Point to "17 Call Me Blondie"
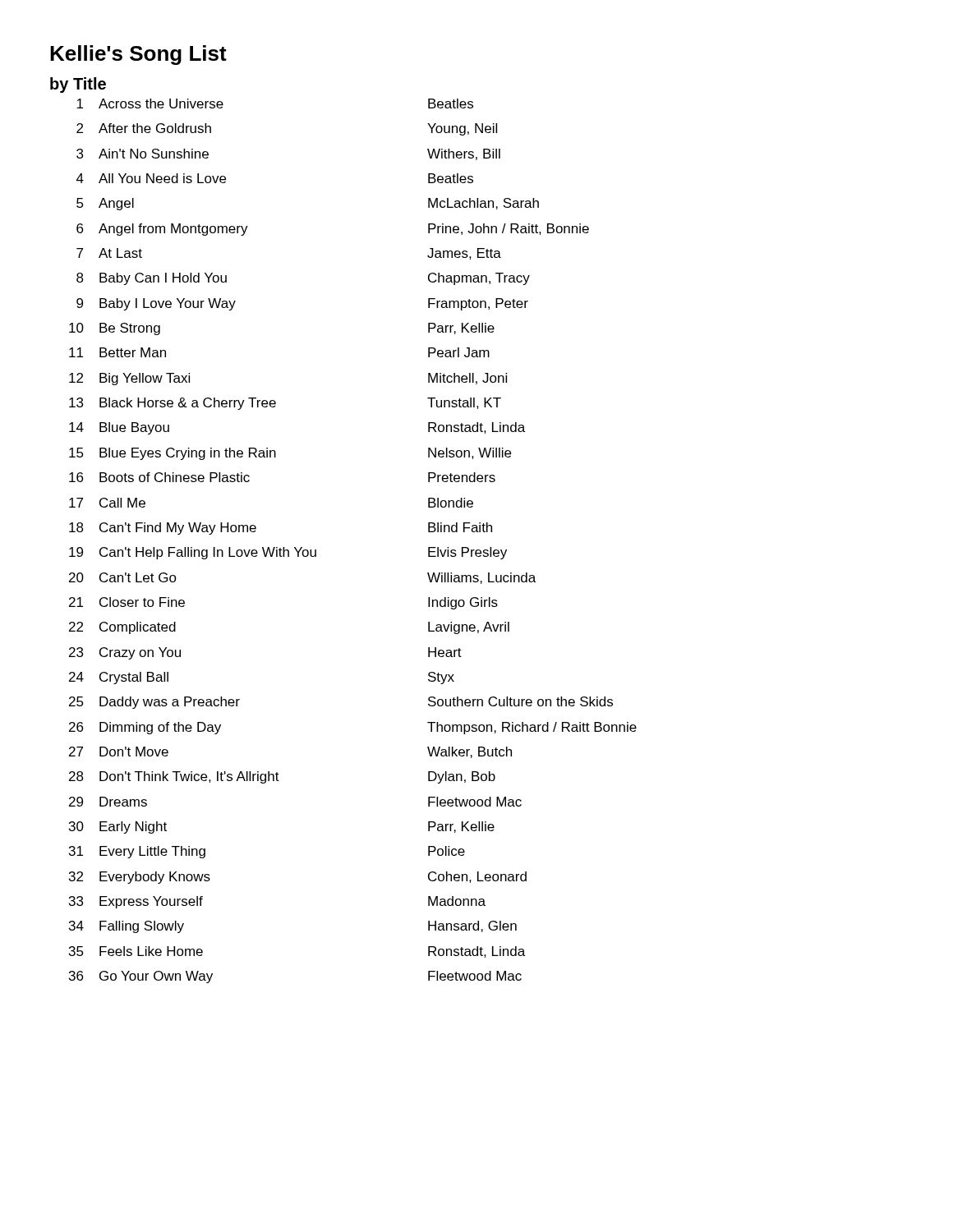This screenshot has width=953, height=1232. pyautogui.click(x=120, y=502)
